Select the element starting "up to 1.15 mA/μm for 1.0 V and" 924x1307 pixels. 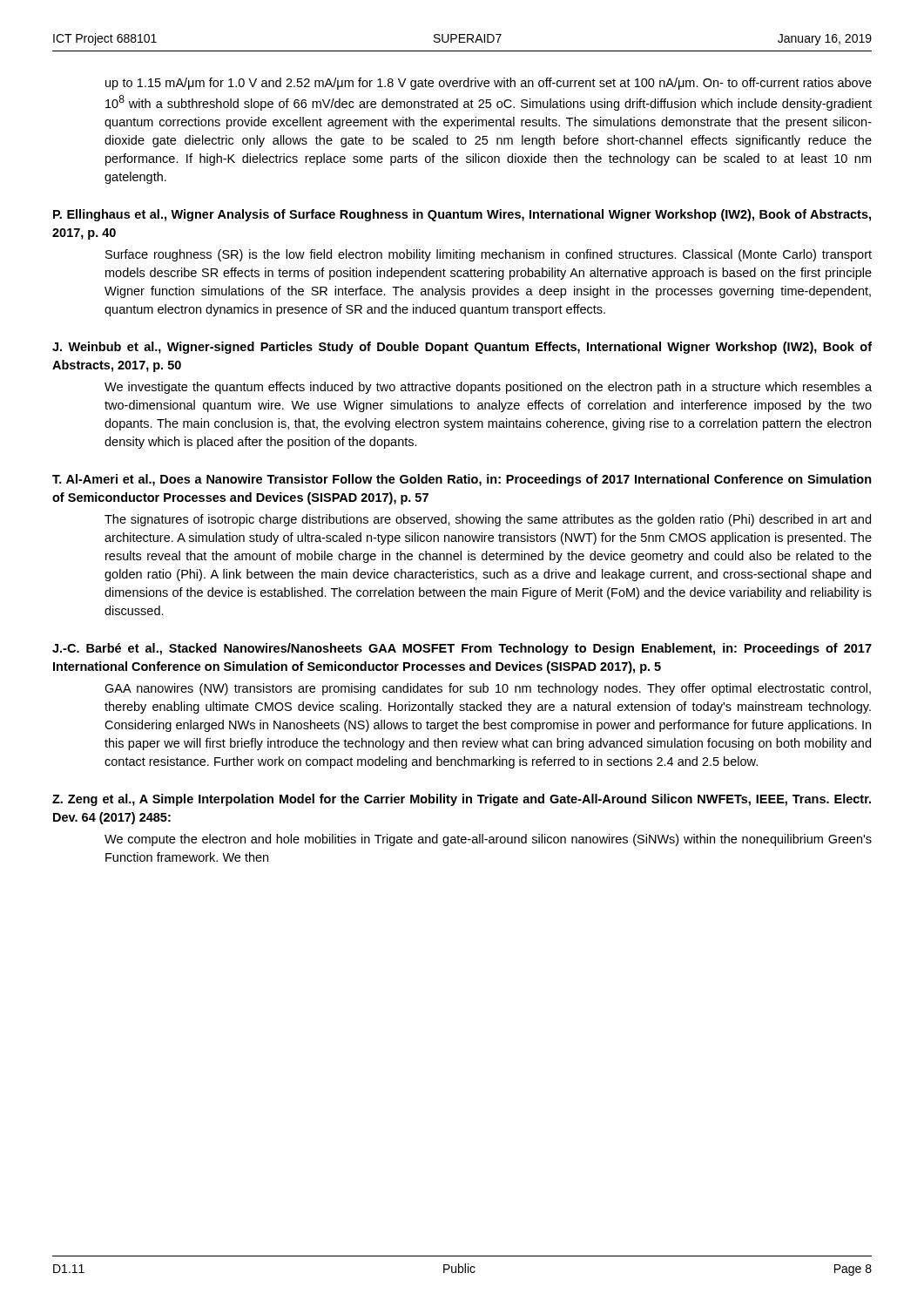(x=488, y=130)
